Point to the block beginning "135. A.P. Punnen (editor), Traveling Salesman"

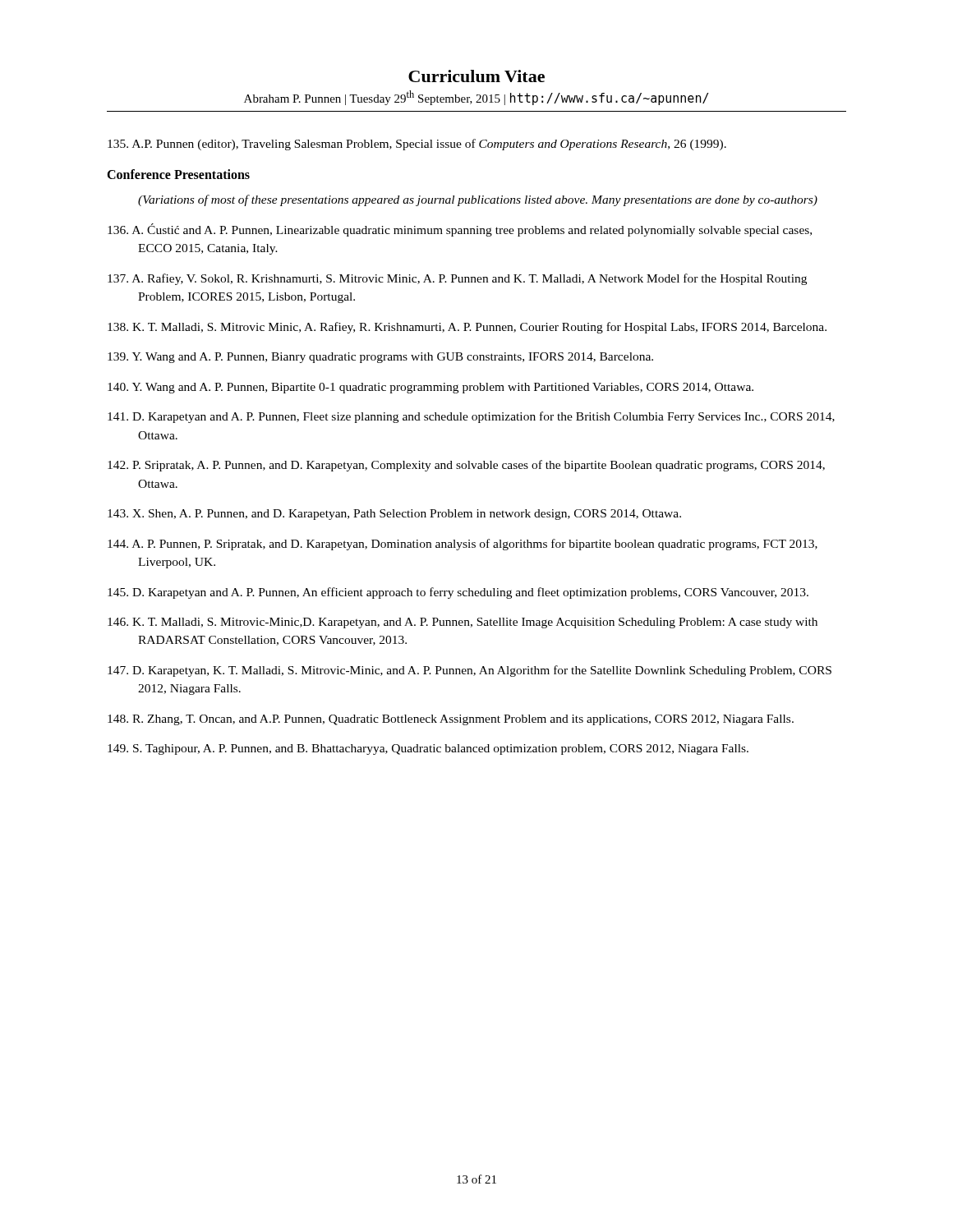(x=432, y=143)
